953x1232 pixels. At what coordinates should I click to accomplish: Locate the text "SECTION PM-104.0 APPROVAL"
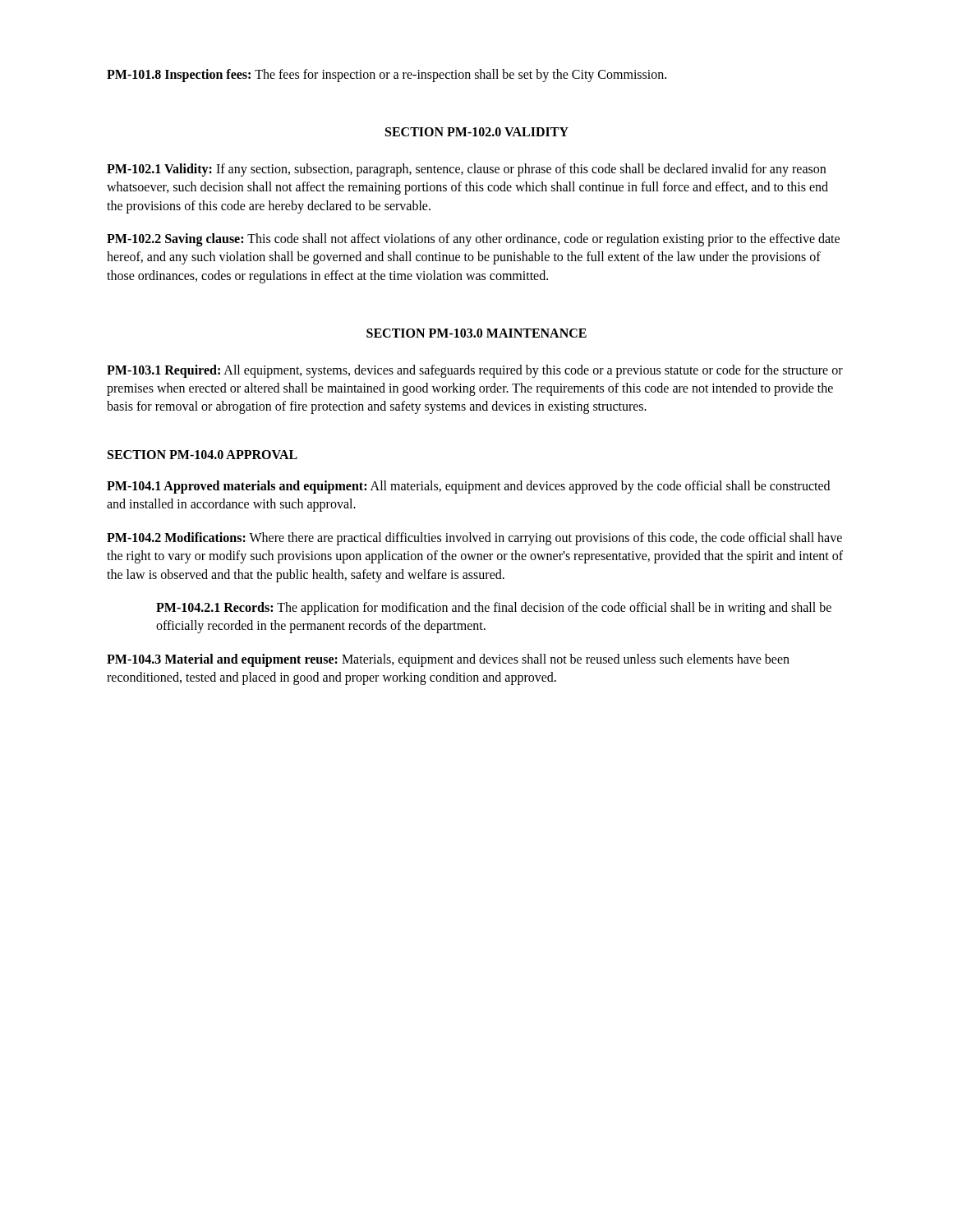point(202,454)
